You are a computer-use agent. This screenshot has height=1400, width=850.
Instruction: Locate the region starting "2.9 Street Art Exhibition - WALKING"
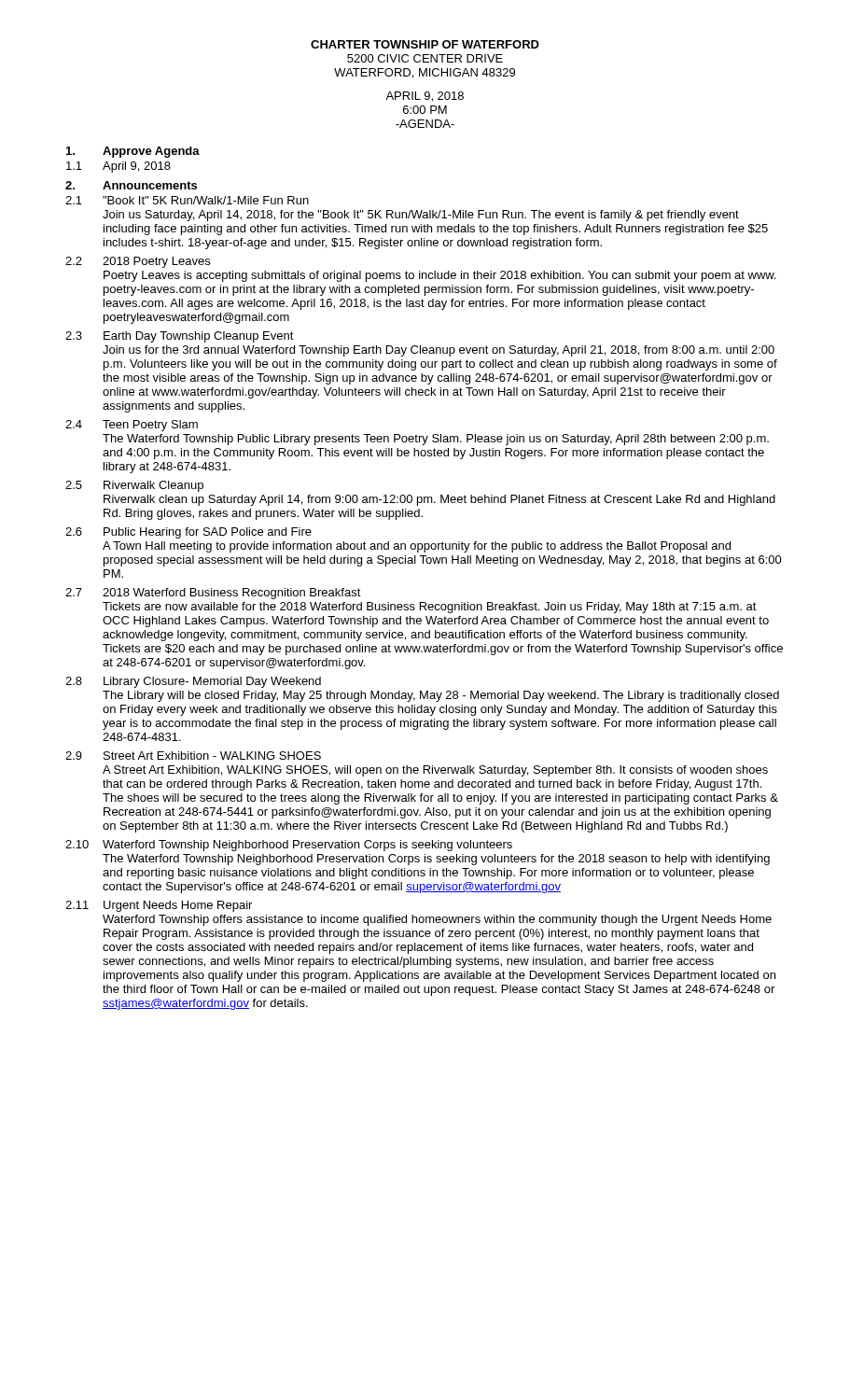(x=425, y=791)
